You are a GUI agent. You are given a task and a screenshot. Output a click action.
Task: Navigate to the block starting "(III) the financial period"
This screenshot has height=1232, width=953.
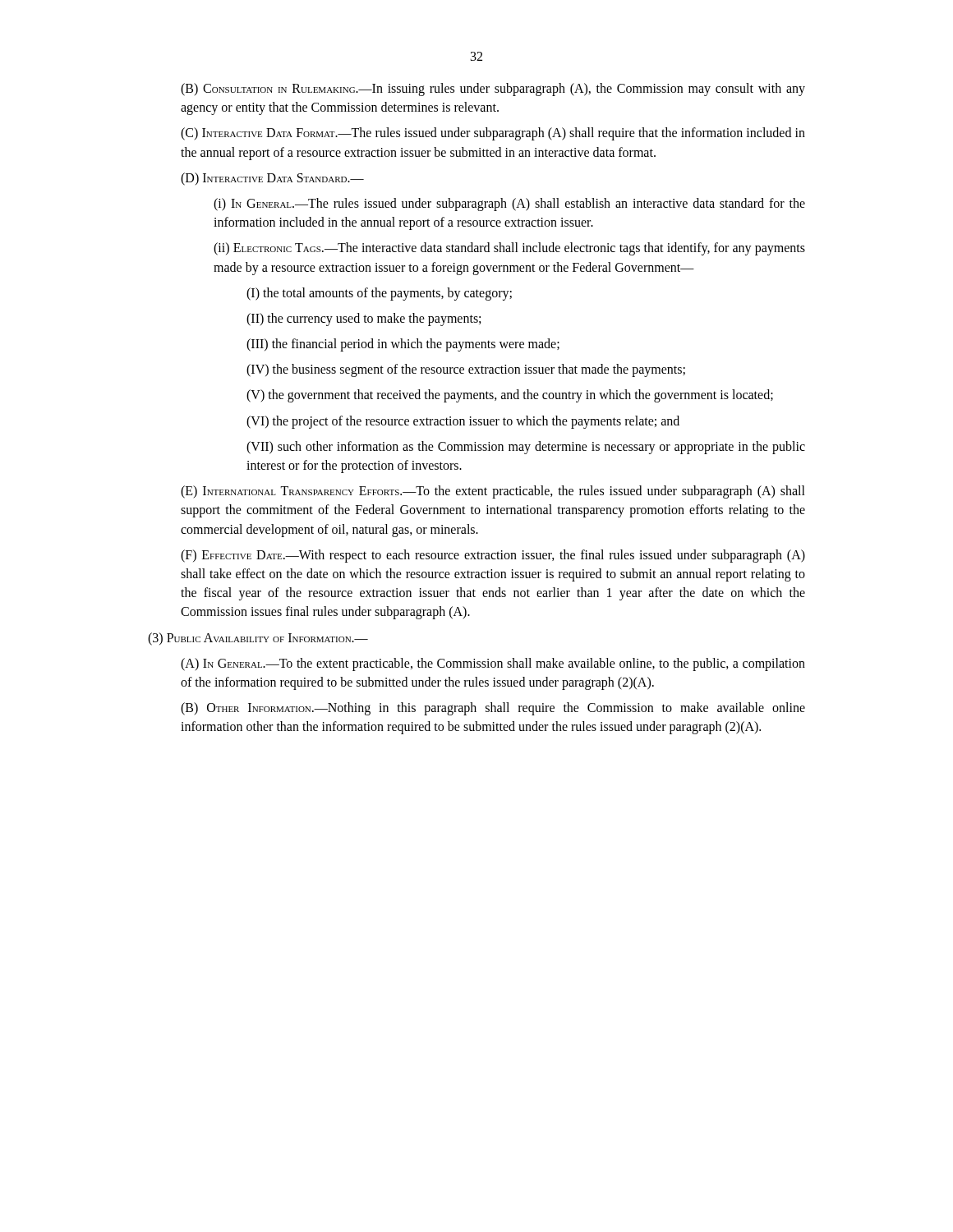point(526,344)
